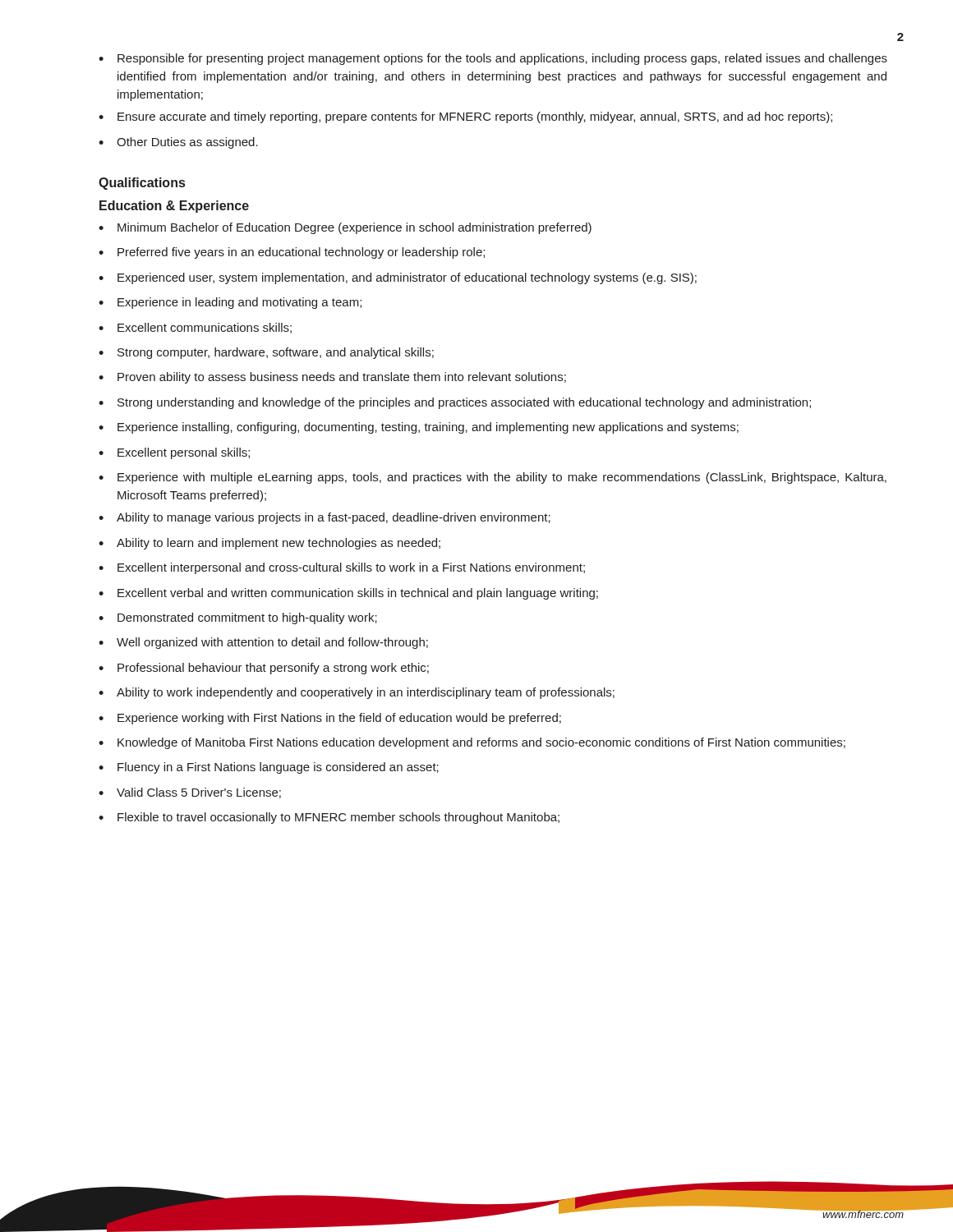
Task: Locate the block of text that opens with "• Strong understanding and"
Action: [493, 403]
